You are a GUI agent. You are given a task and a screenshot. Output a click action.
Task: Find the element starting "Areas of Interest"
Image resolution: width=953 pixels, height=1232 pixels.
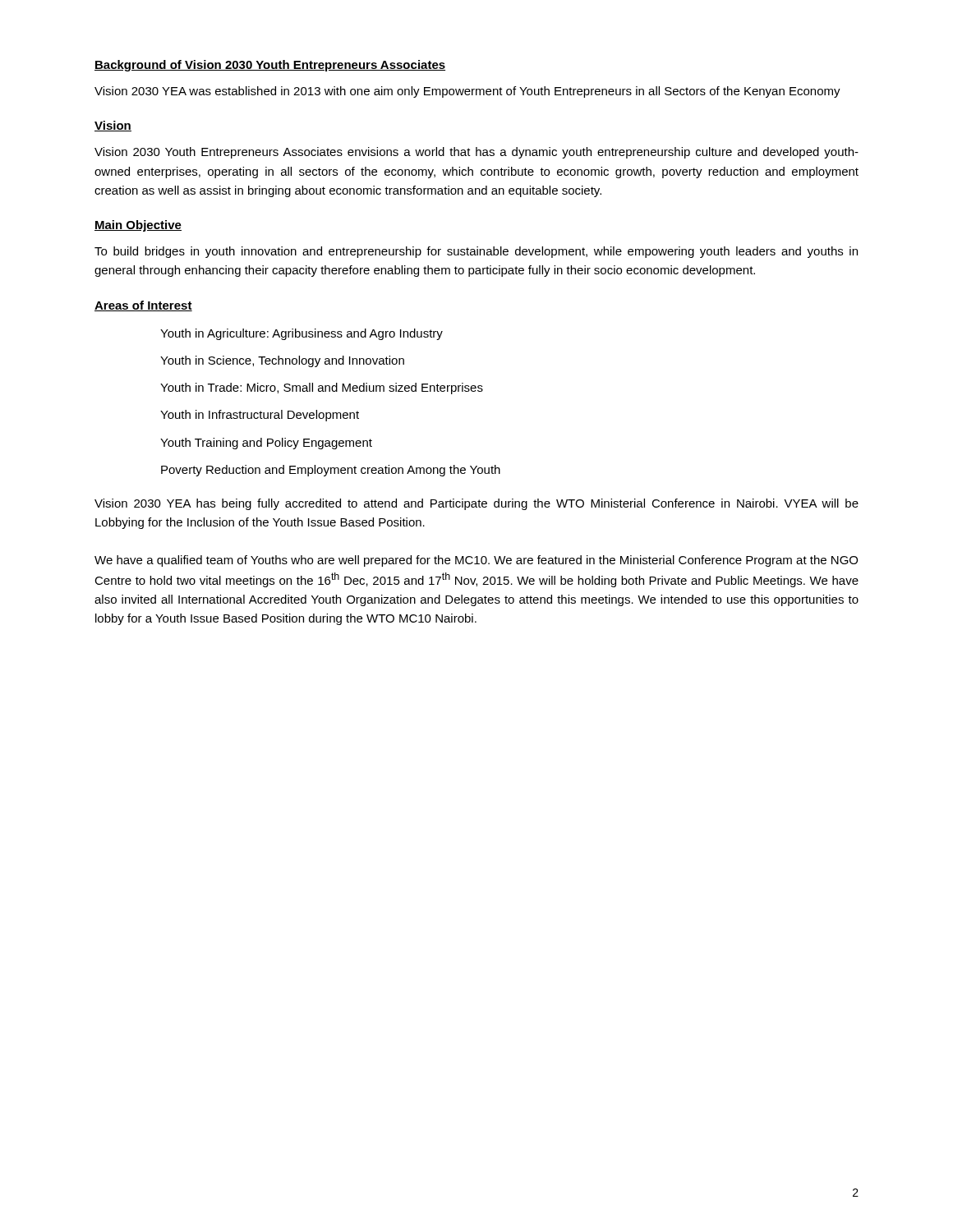click(x=143, y=305)
